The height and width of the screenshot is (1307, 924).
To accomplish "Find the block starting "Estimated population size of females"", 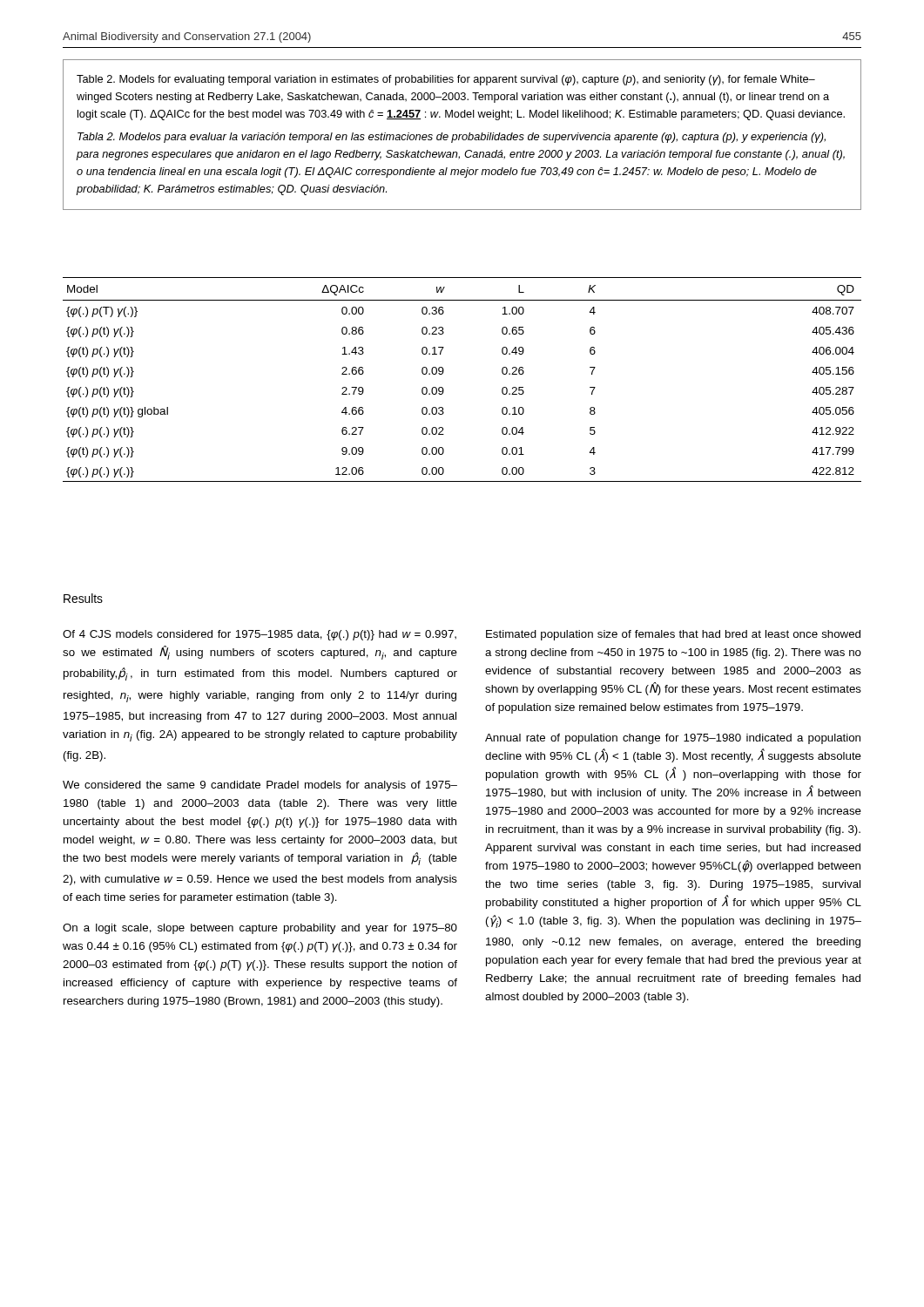I will (x=673, y=815).
